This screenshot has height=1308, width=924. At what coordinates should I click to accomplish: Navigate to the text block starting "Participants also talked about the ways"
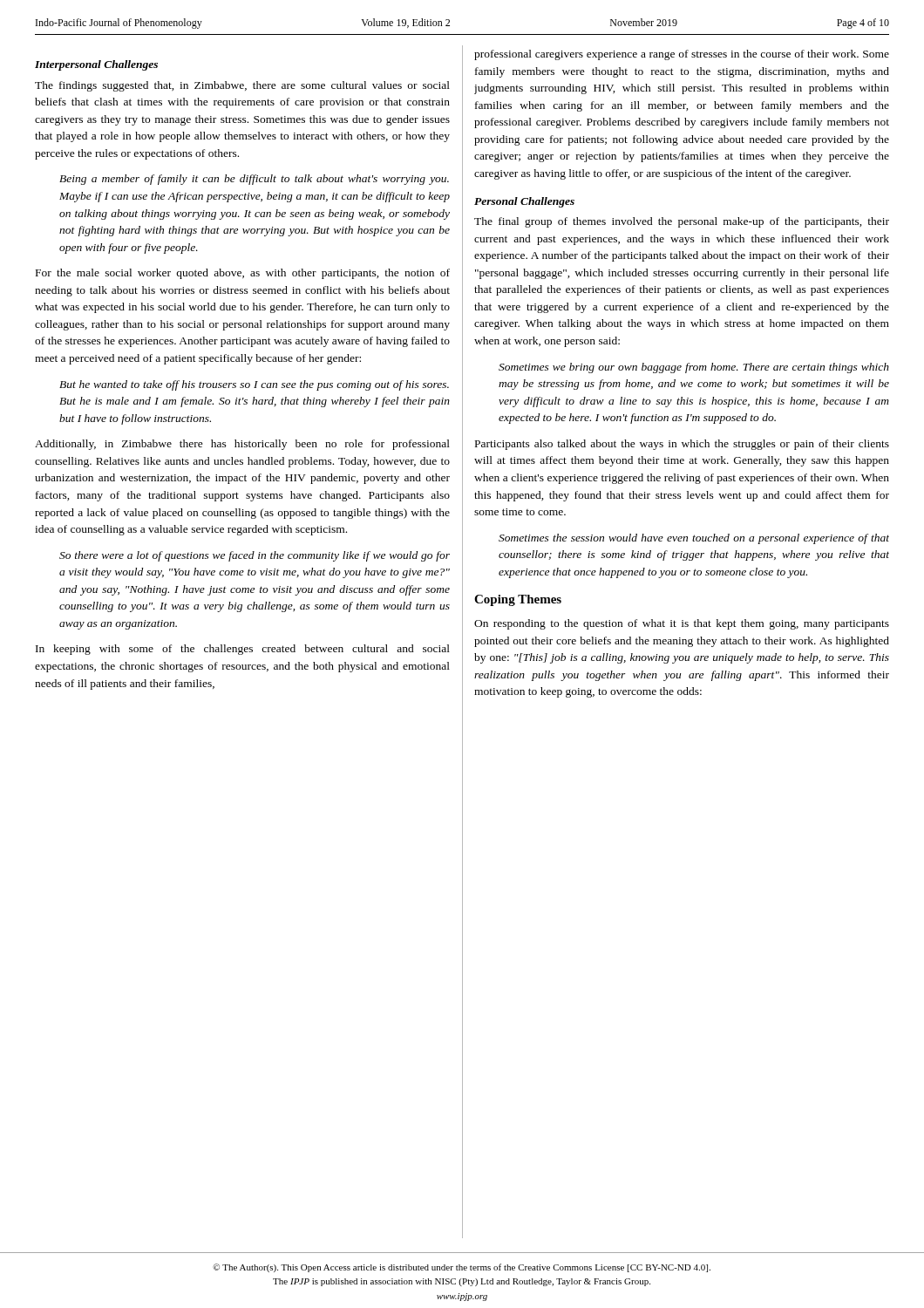(x=682, y=477)
